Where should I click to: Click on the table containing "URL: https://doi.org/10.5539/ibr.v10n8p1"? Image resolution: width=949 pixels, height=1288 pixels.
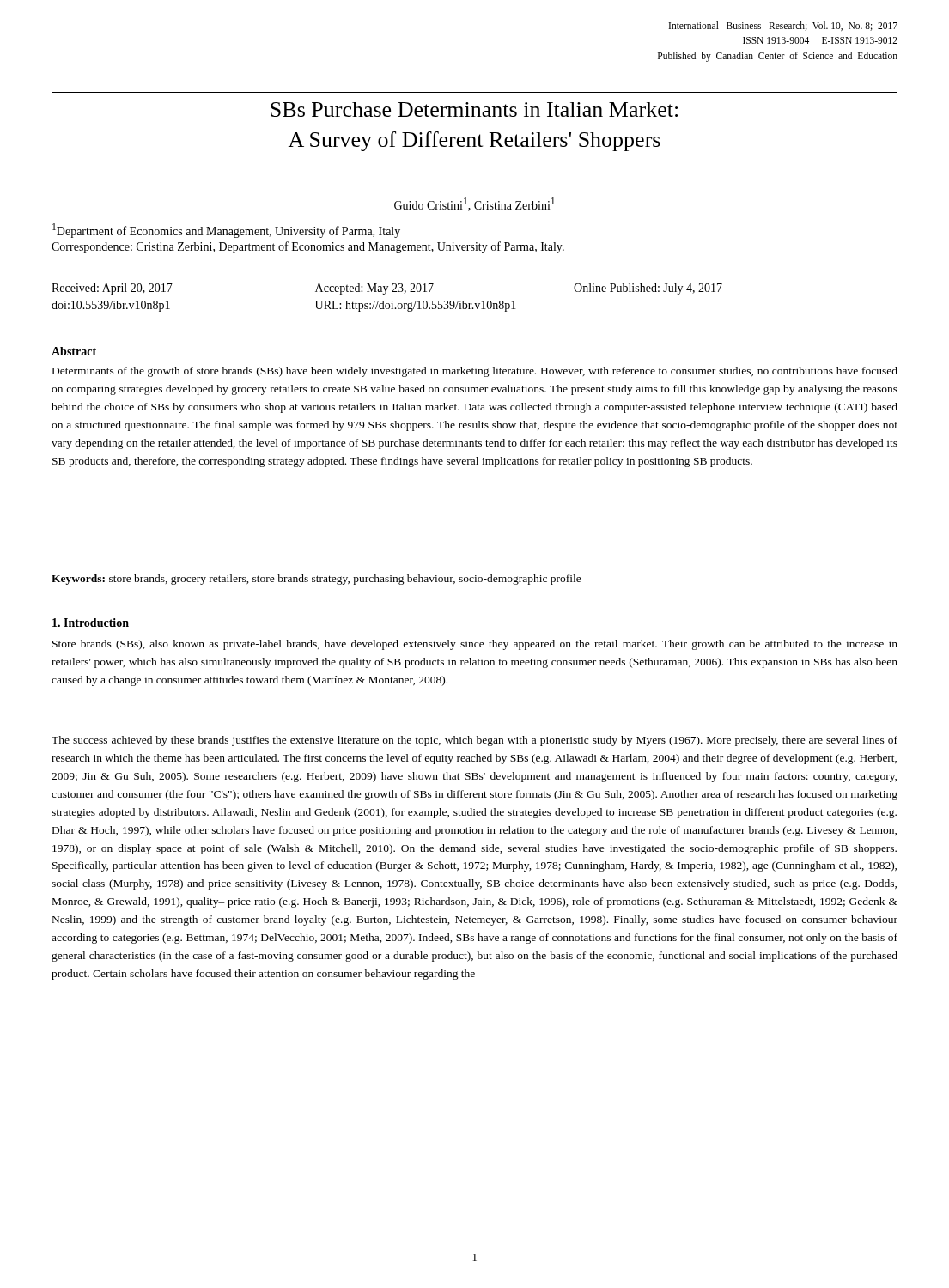(474, 297)
